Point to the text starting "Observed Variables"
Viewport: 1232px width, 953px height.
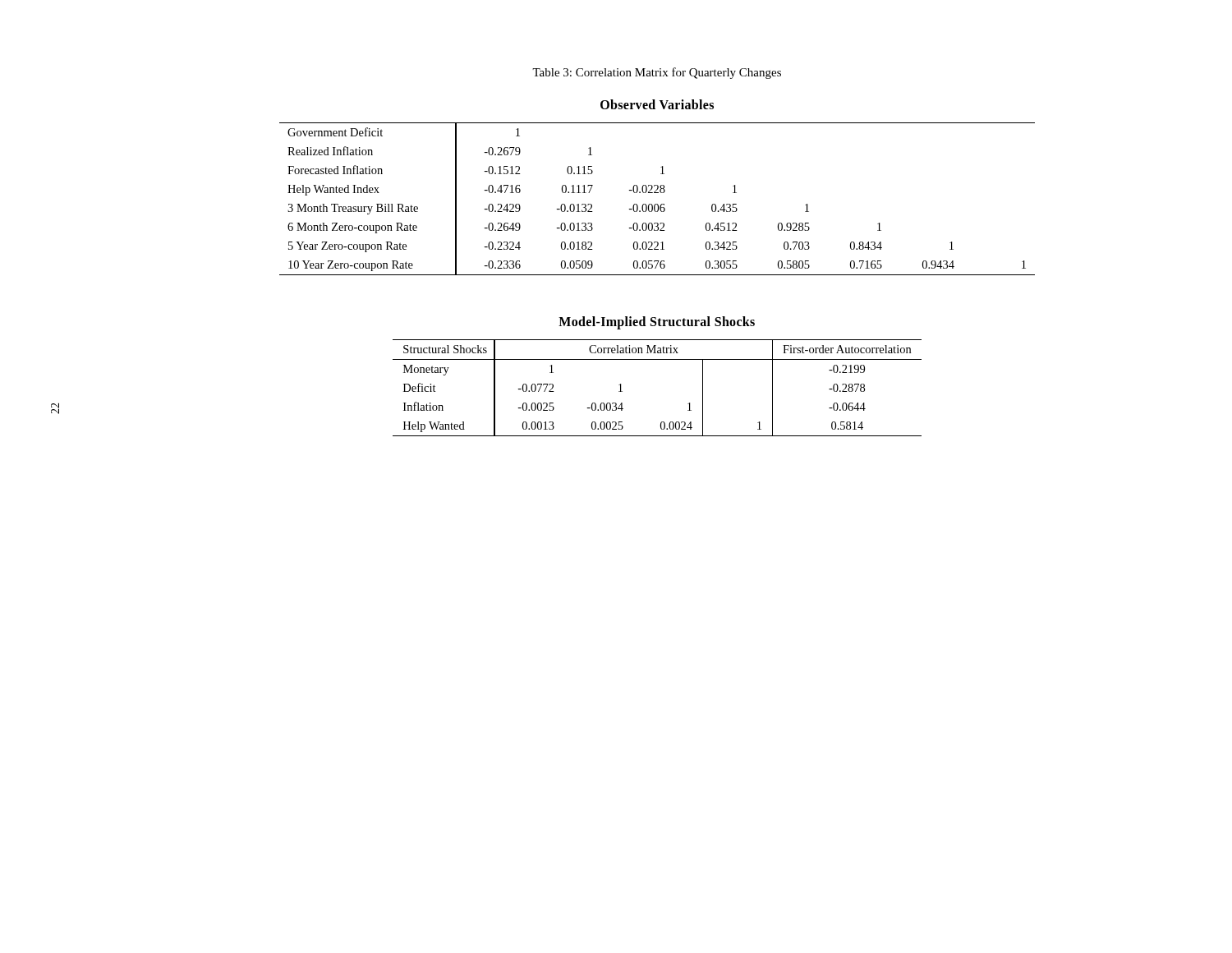[657, 105]
